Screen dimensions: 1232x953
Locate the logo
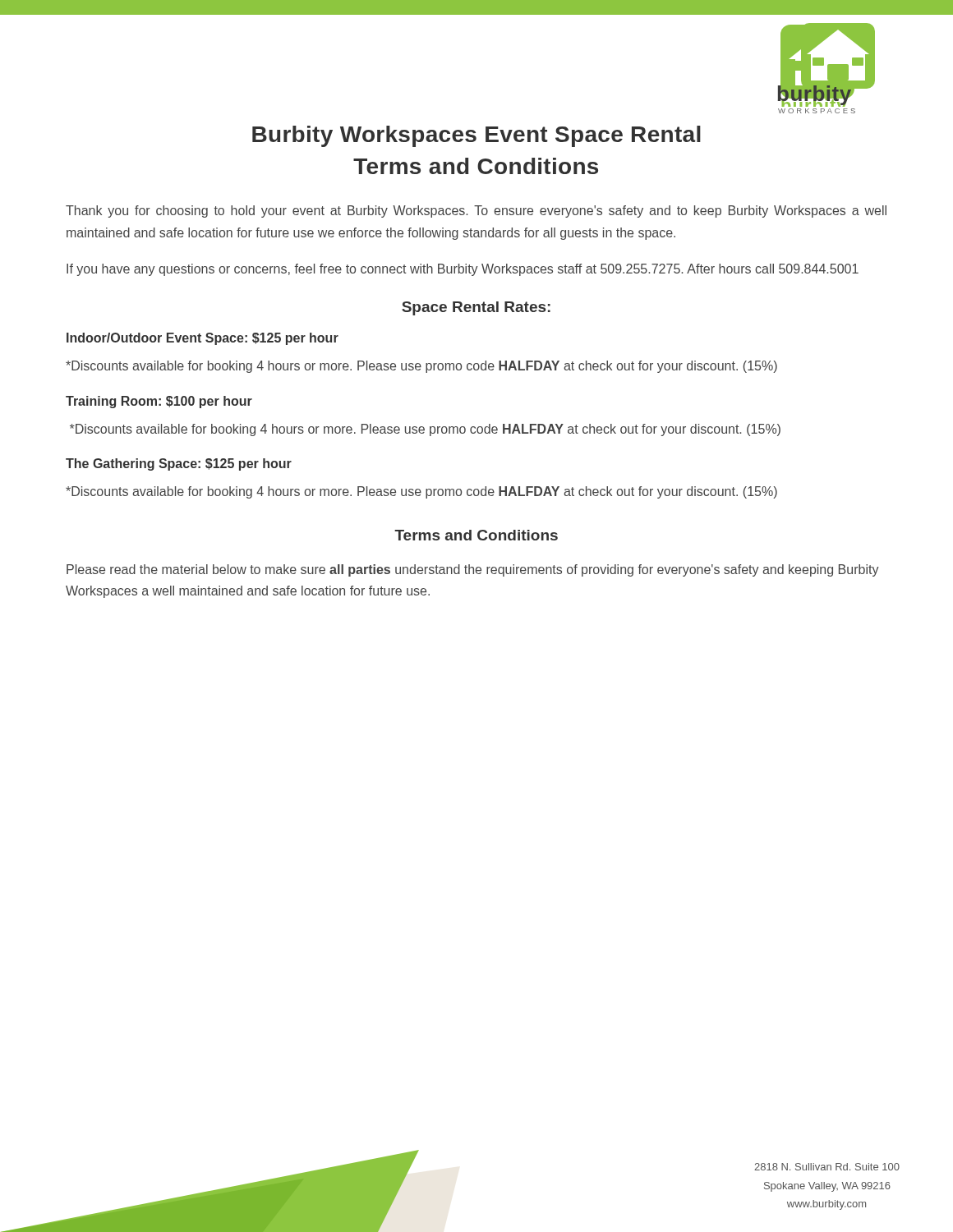click(x=842, y=66)
